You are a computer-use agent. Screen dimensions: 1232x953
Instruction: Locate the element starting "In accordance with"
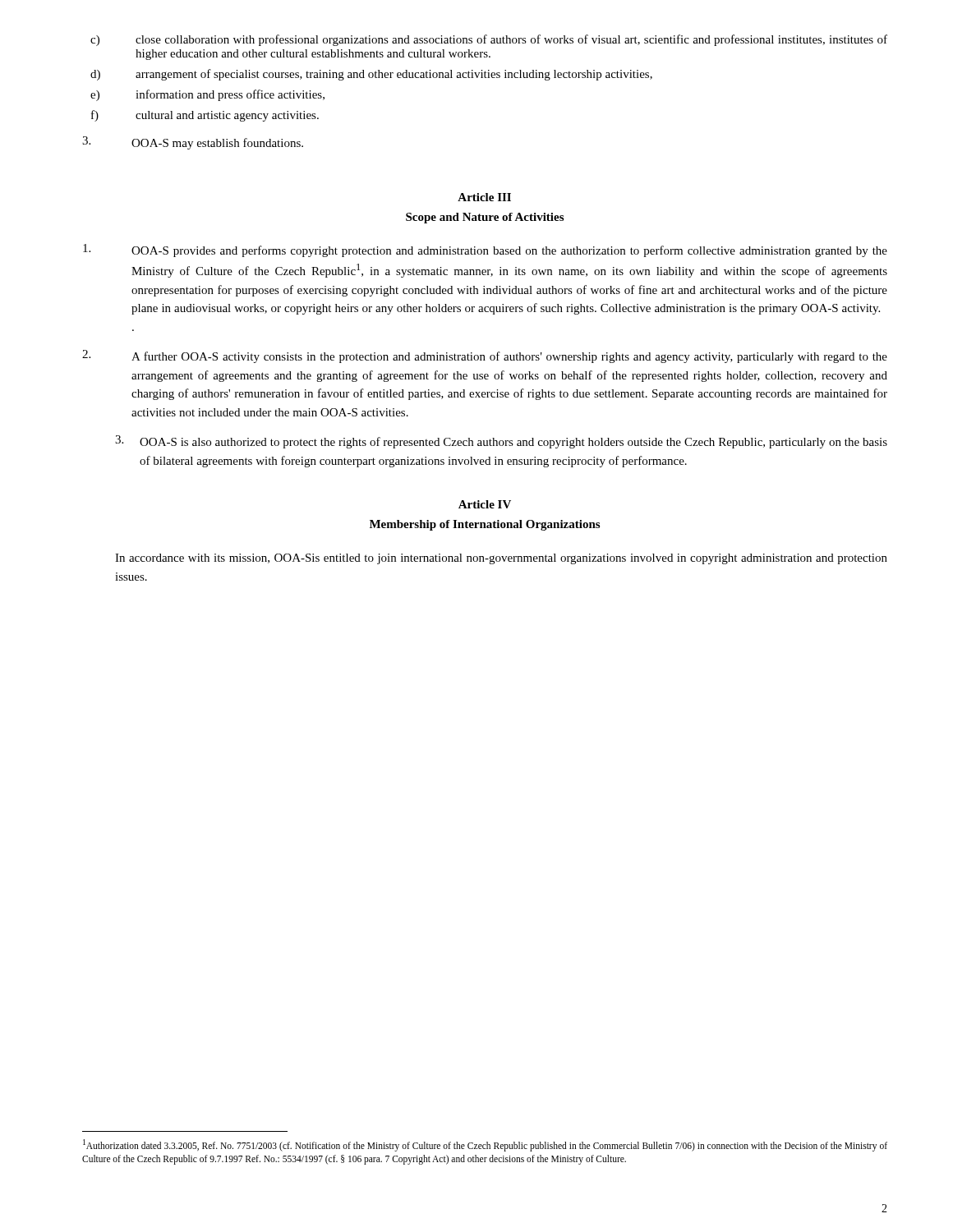tap(501, 567)
